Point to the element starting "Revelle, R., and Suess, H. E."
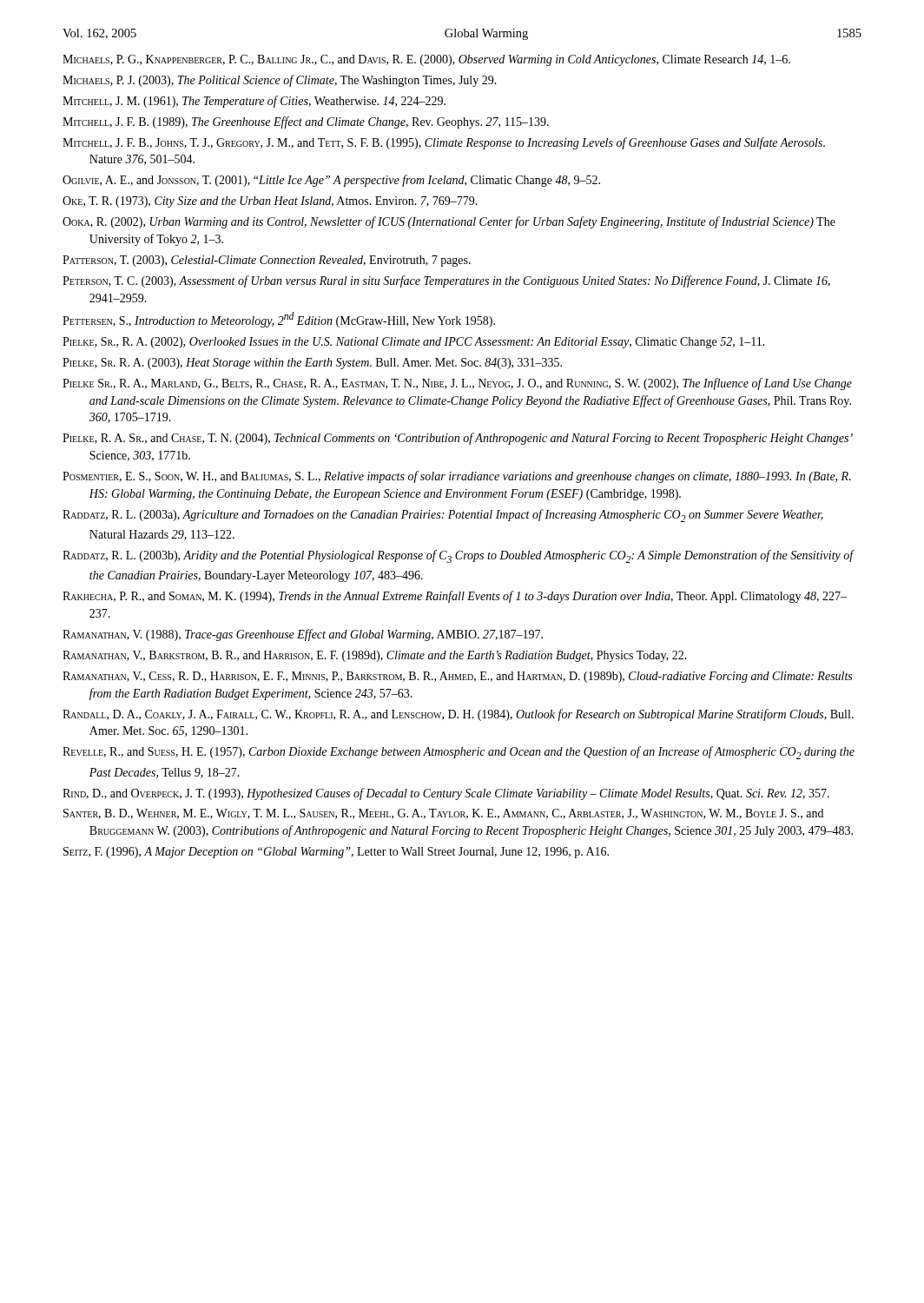 (x=459, y=762)
